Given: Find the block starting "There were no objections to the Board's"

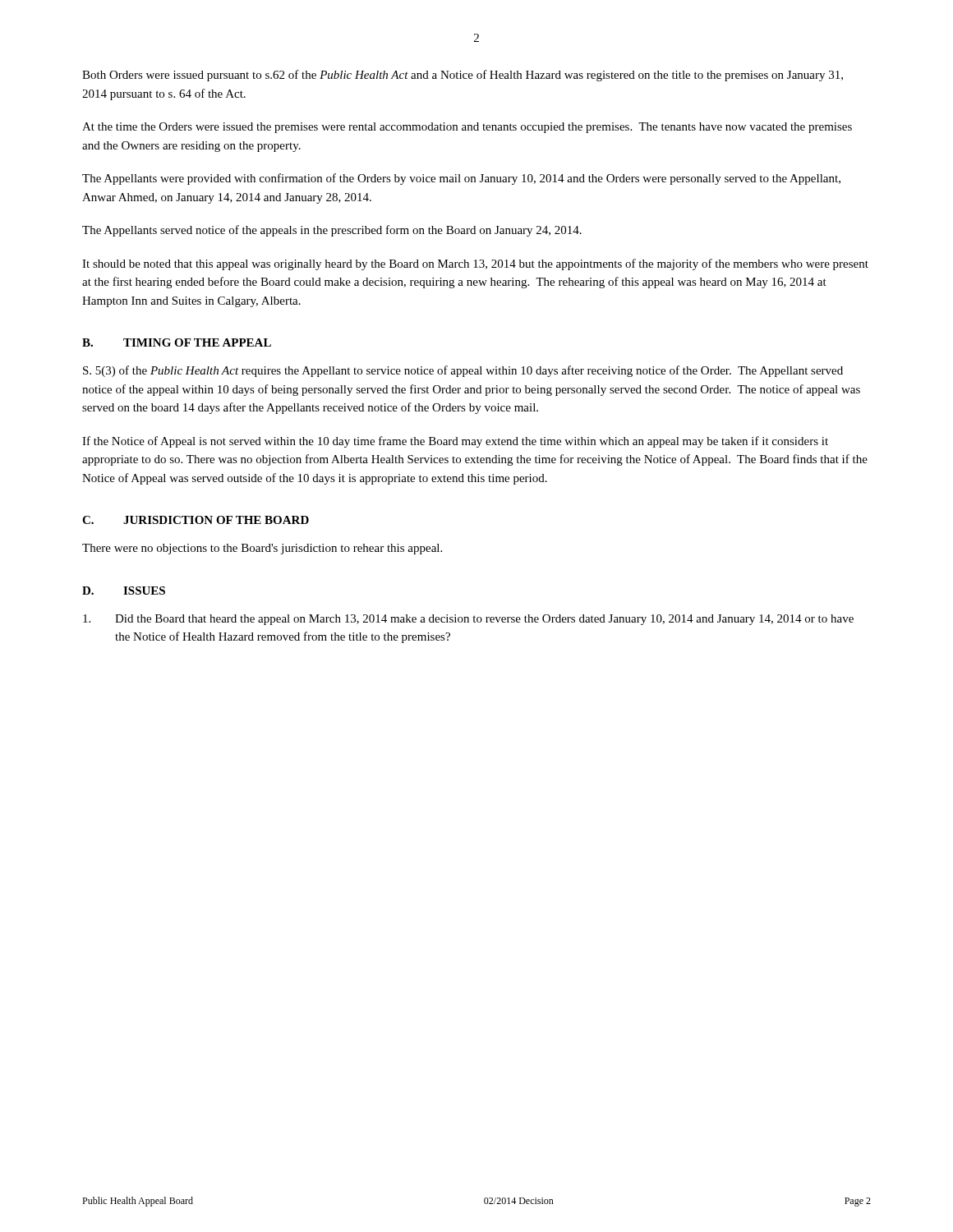Looking at the screenshot, I should pos(263,548).
